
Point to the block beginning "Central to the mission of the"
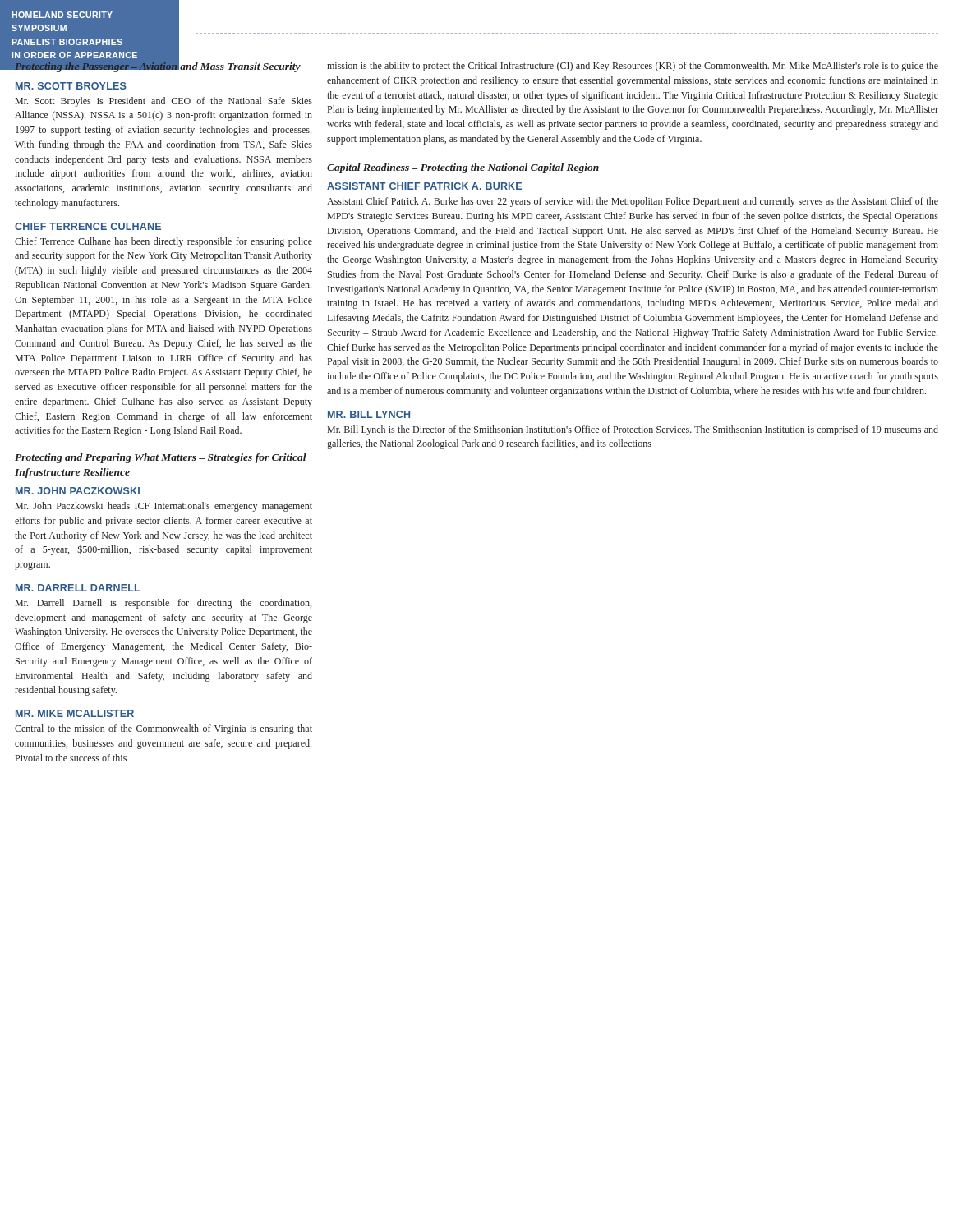163,743
